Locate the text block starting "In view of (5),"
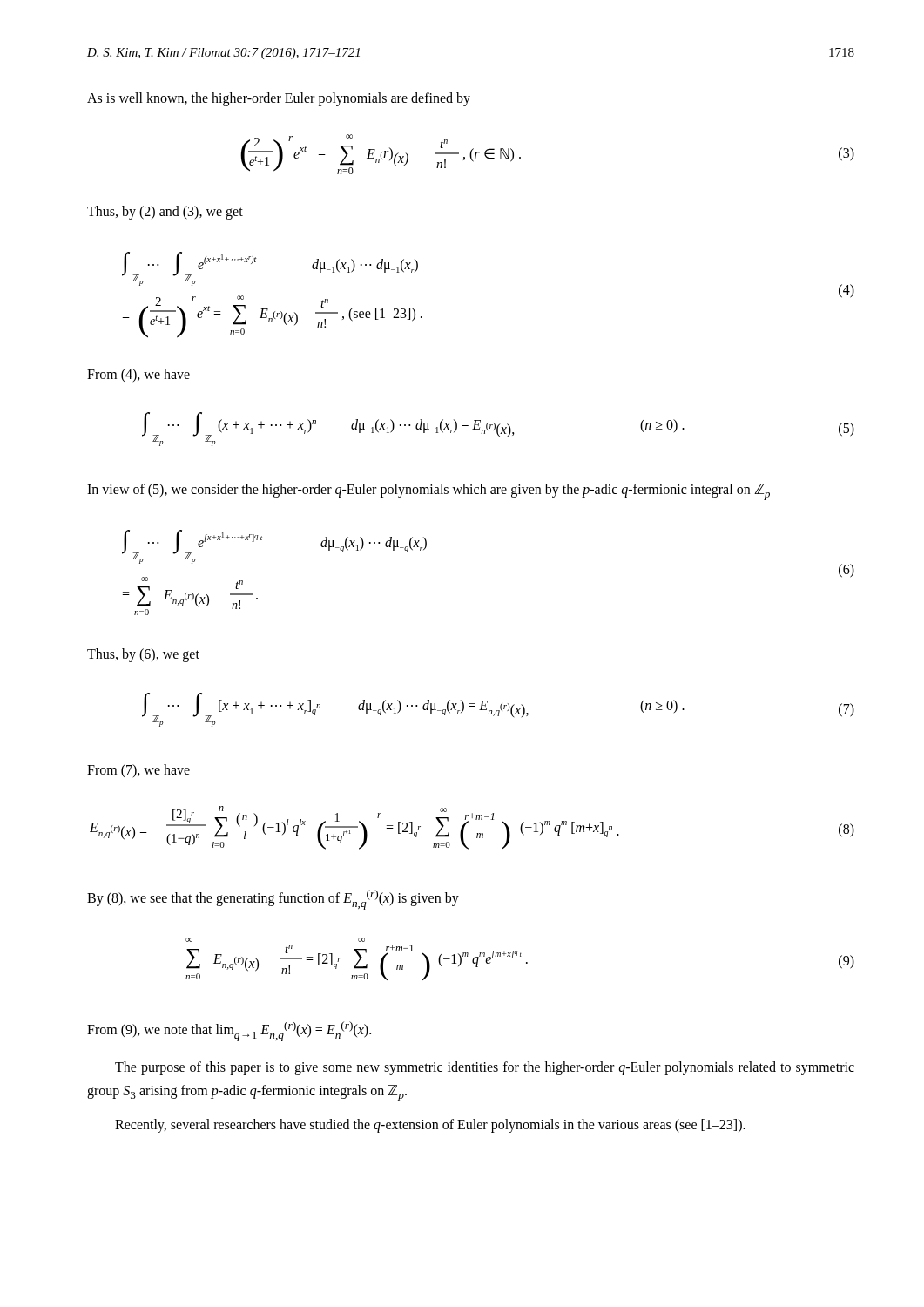The width and height of the screenshot is (924, 1307). click(x=429, y=491)
